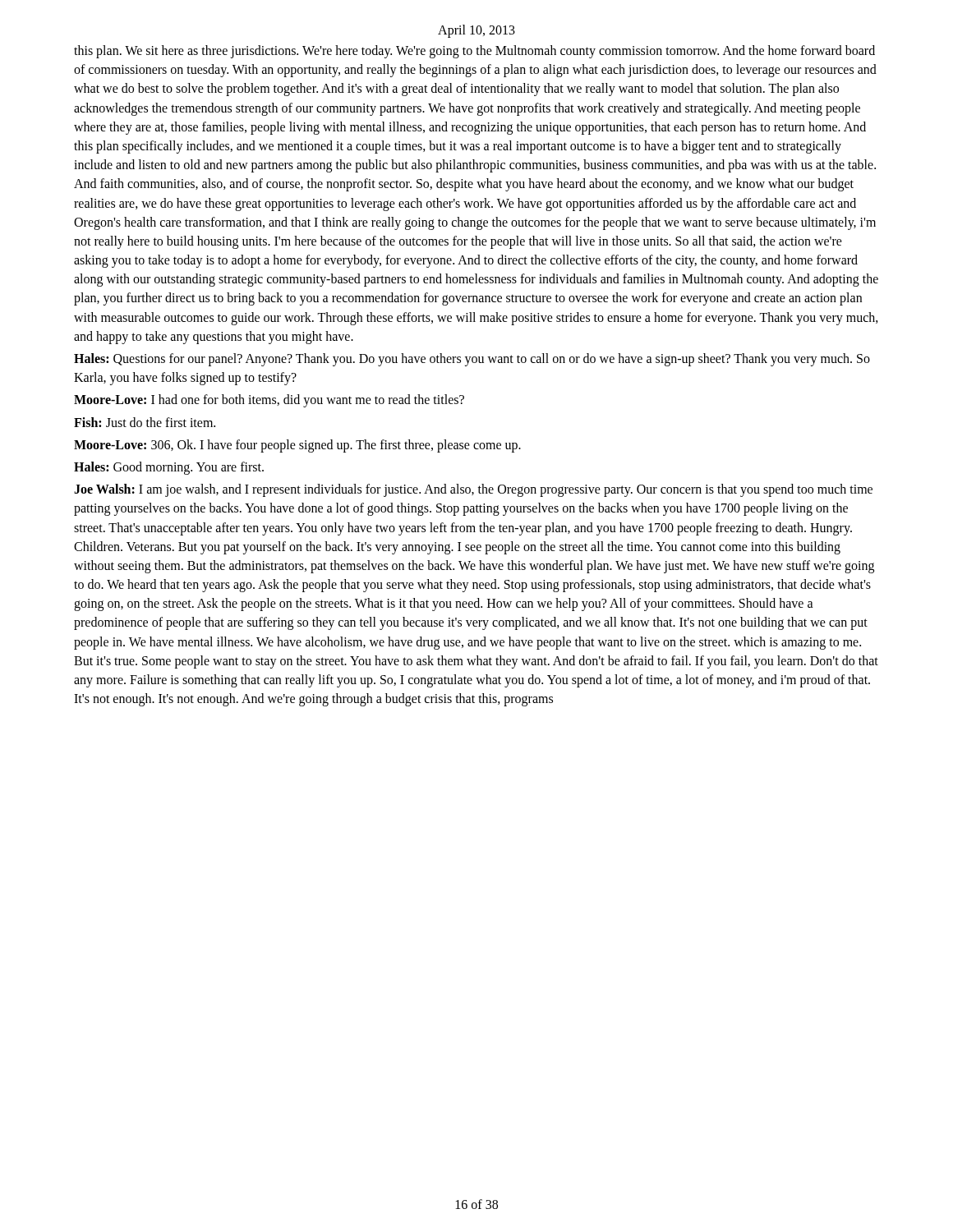Screen dimensions: 1232x953
Task: Locate the text block that says "Moore-Love: I had one"
Action: pyautogui.click(x=269, y=401)
